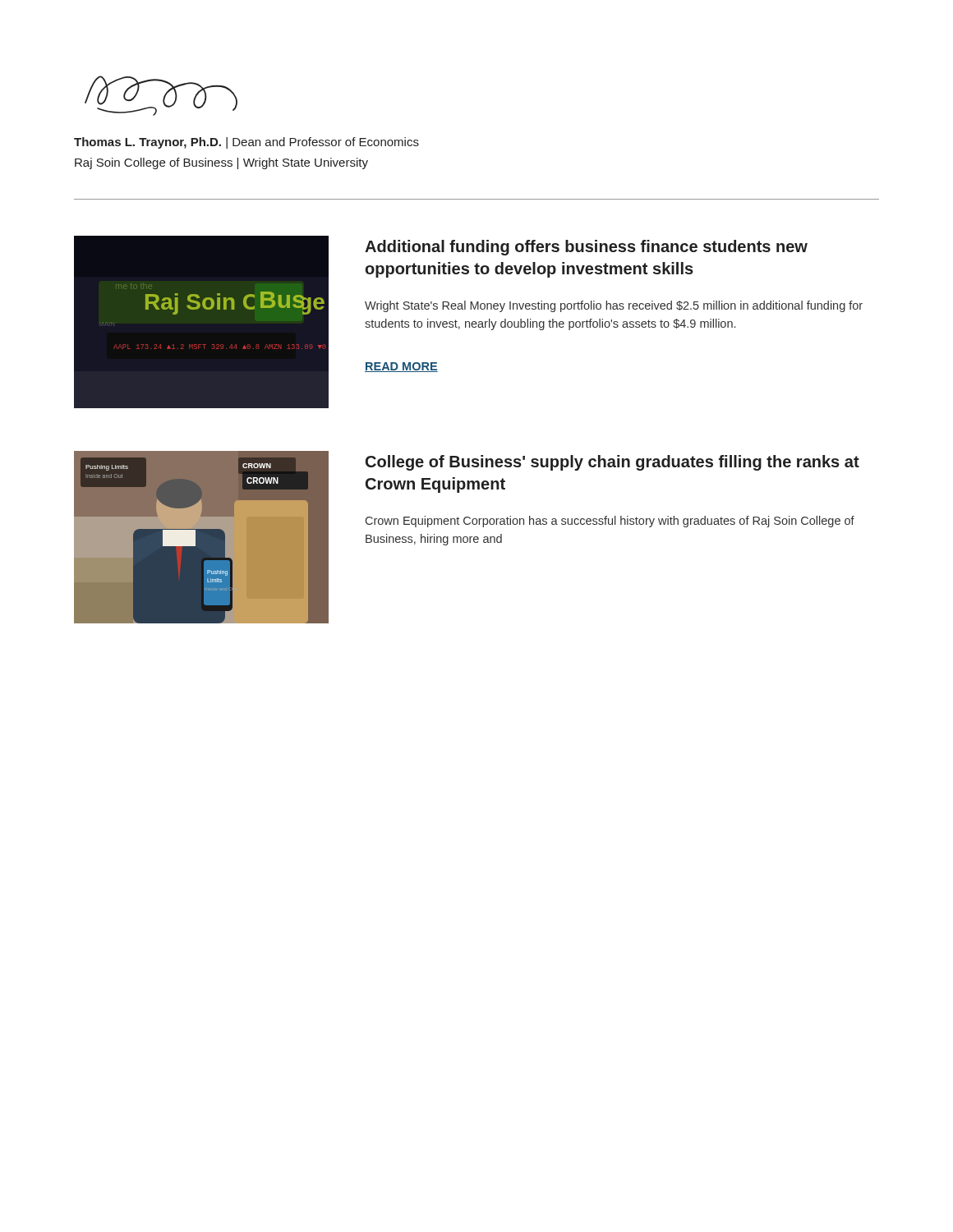The height and width of the screenshot is (1232, 953).
Task: Locate the title with the text "College of Business' supply chain"
Action: pyautogui.click(x=612, y=473)
